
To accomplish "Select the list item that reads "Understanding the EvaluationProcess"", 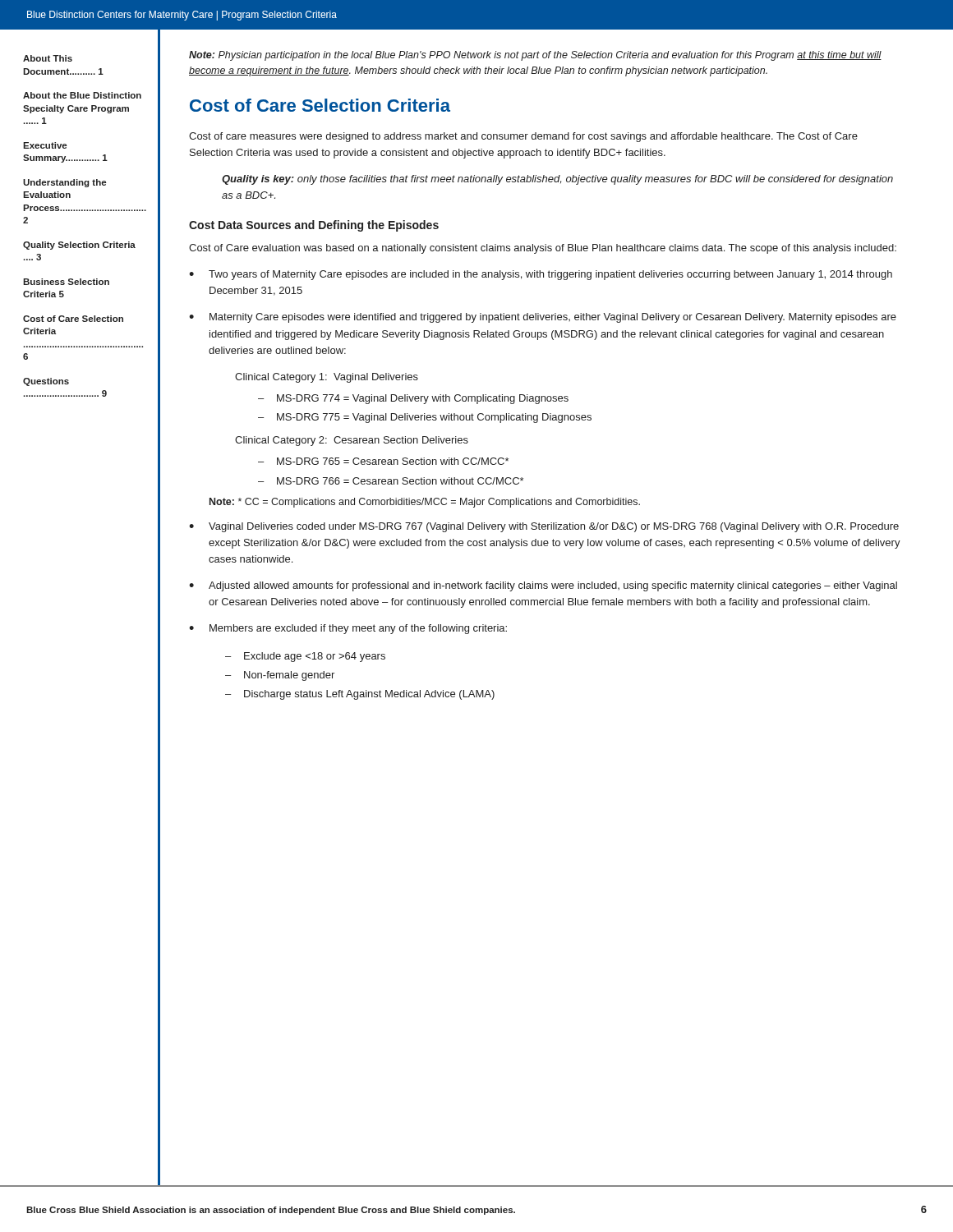I will tap(84, 201).
